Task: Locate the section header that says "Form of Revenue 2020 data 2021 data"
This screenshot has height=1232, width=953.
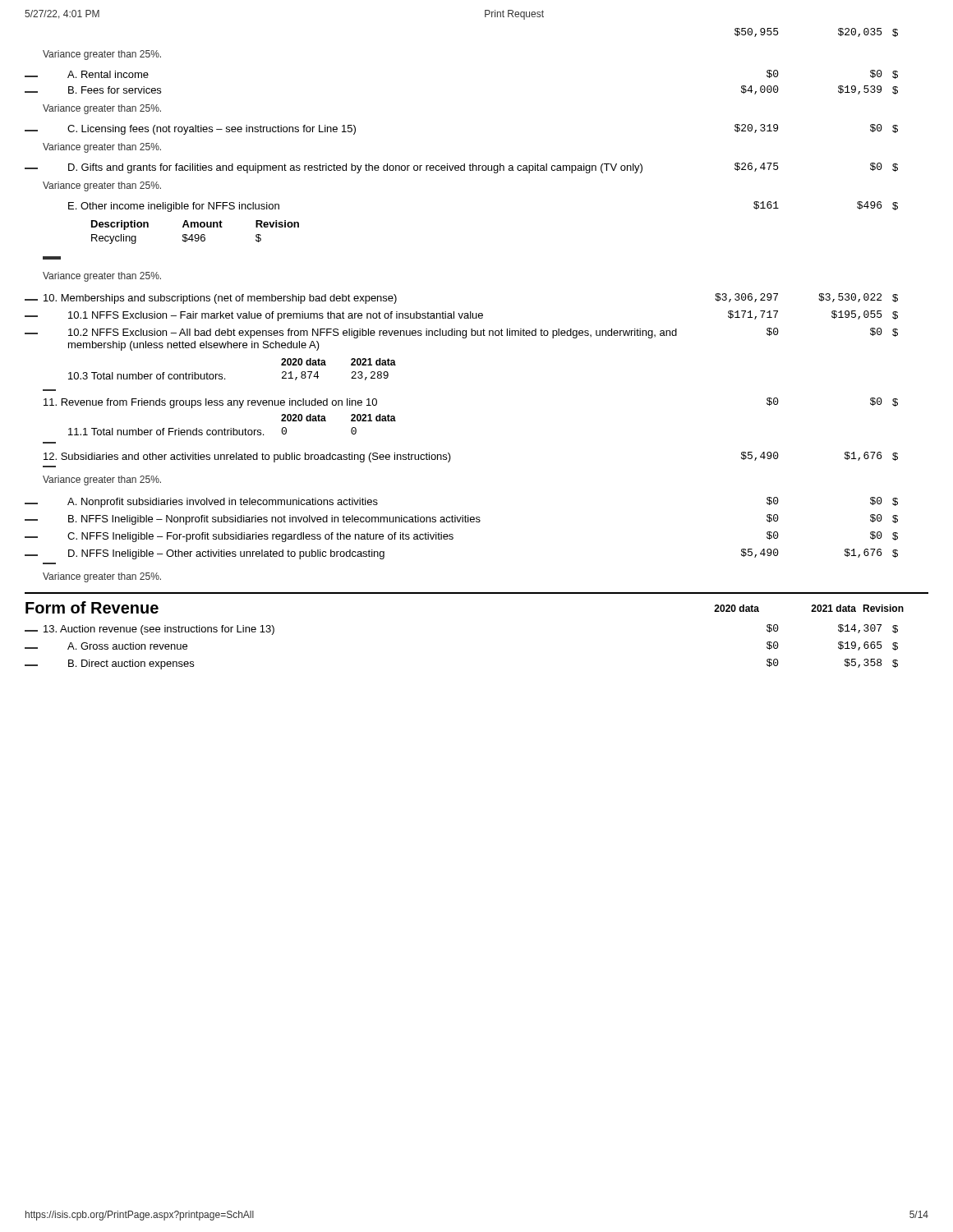Action: (x=97, y=607)
